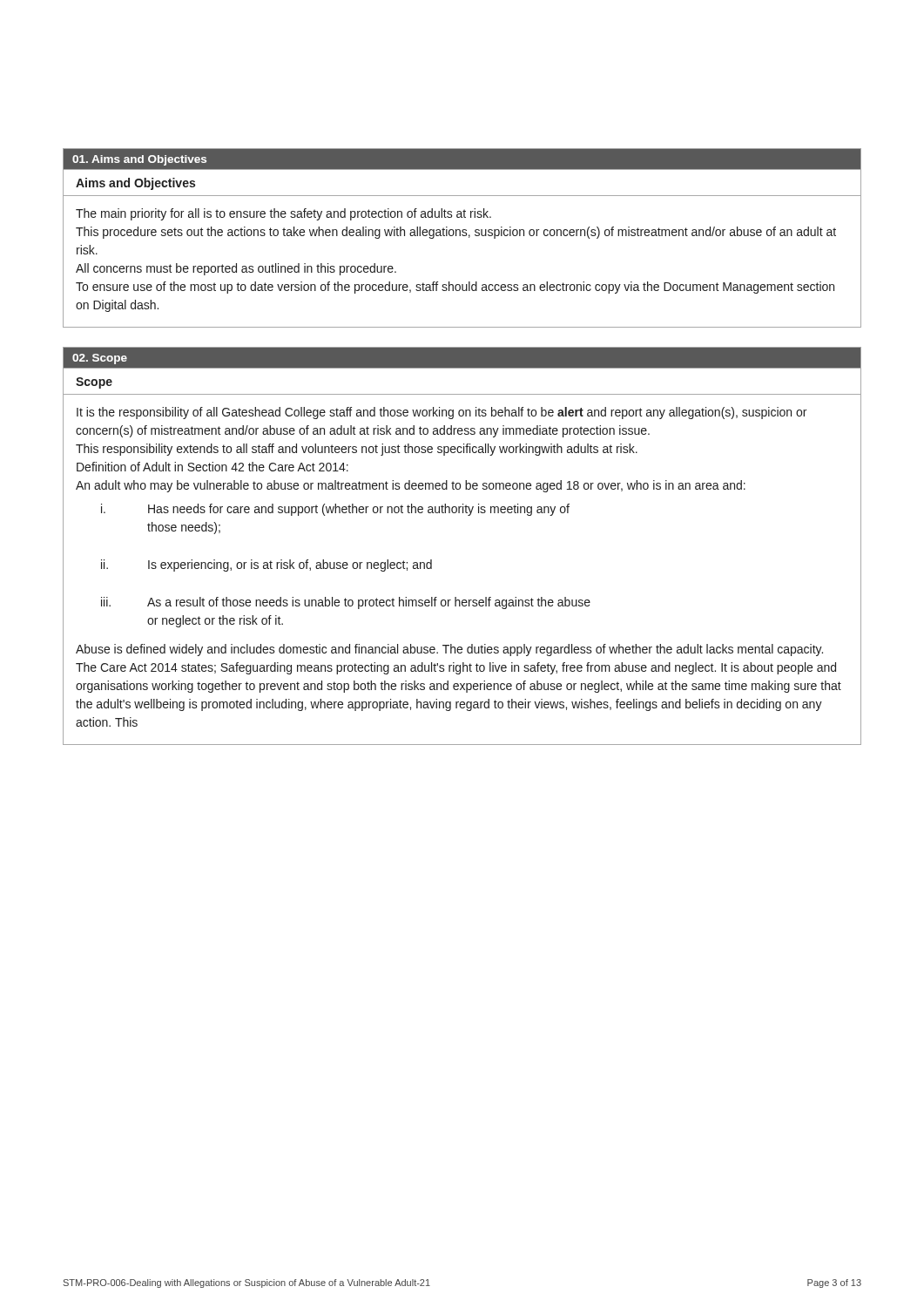Viewport: 924px width, 1307px height.
Task: Click on the text block starting "The Care Act 2014 states; Safeguarding"
Action: click(x=462, y=695)
